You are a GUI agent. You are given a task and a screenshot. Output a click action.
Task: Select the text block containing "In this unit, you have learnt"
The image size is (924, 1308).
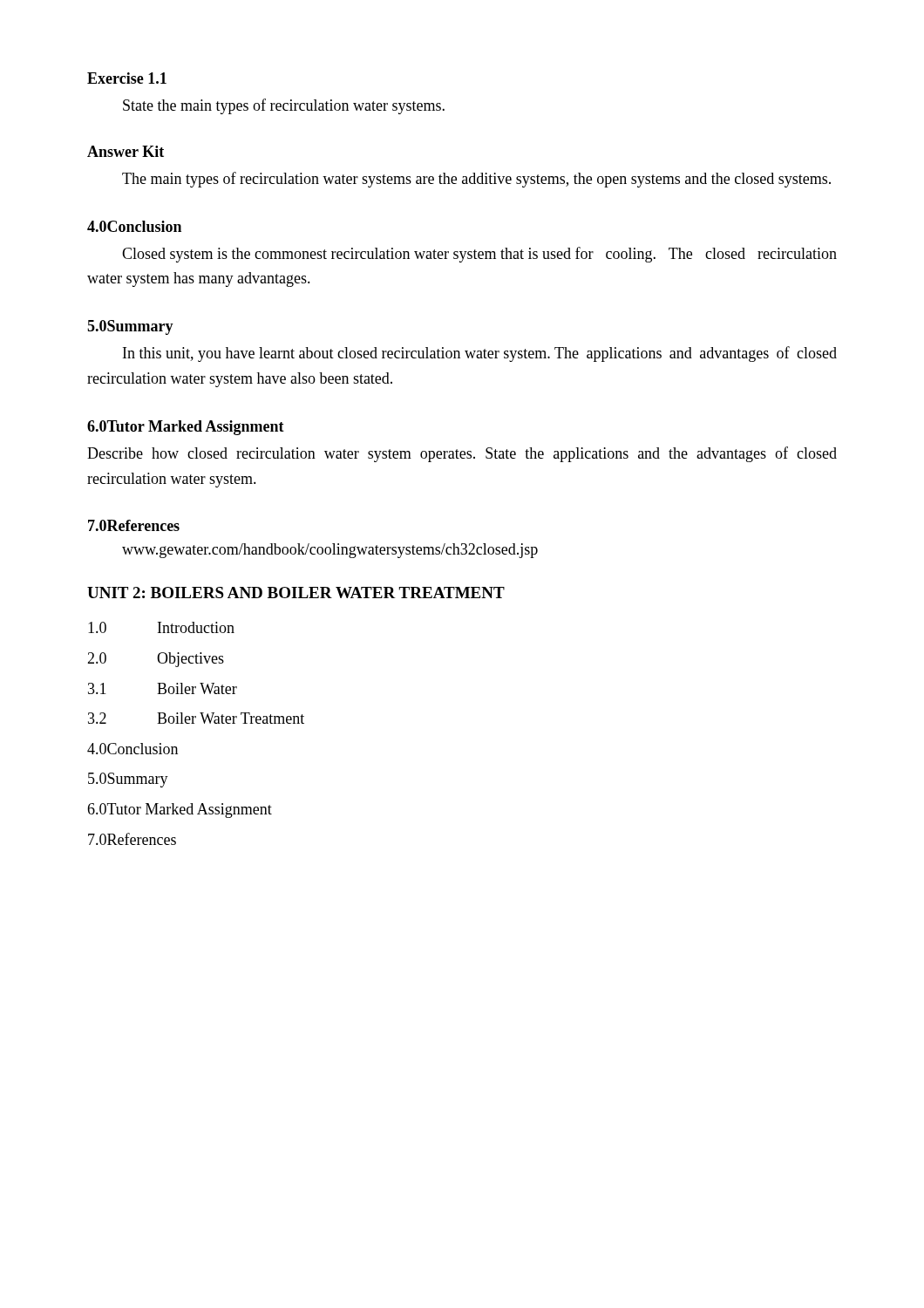click(x=462, y=364)
